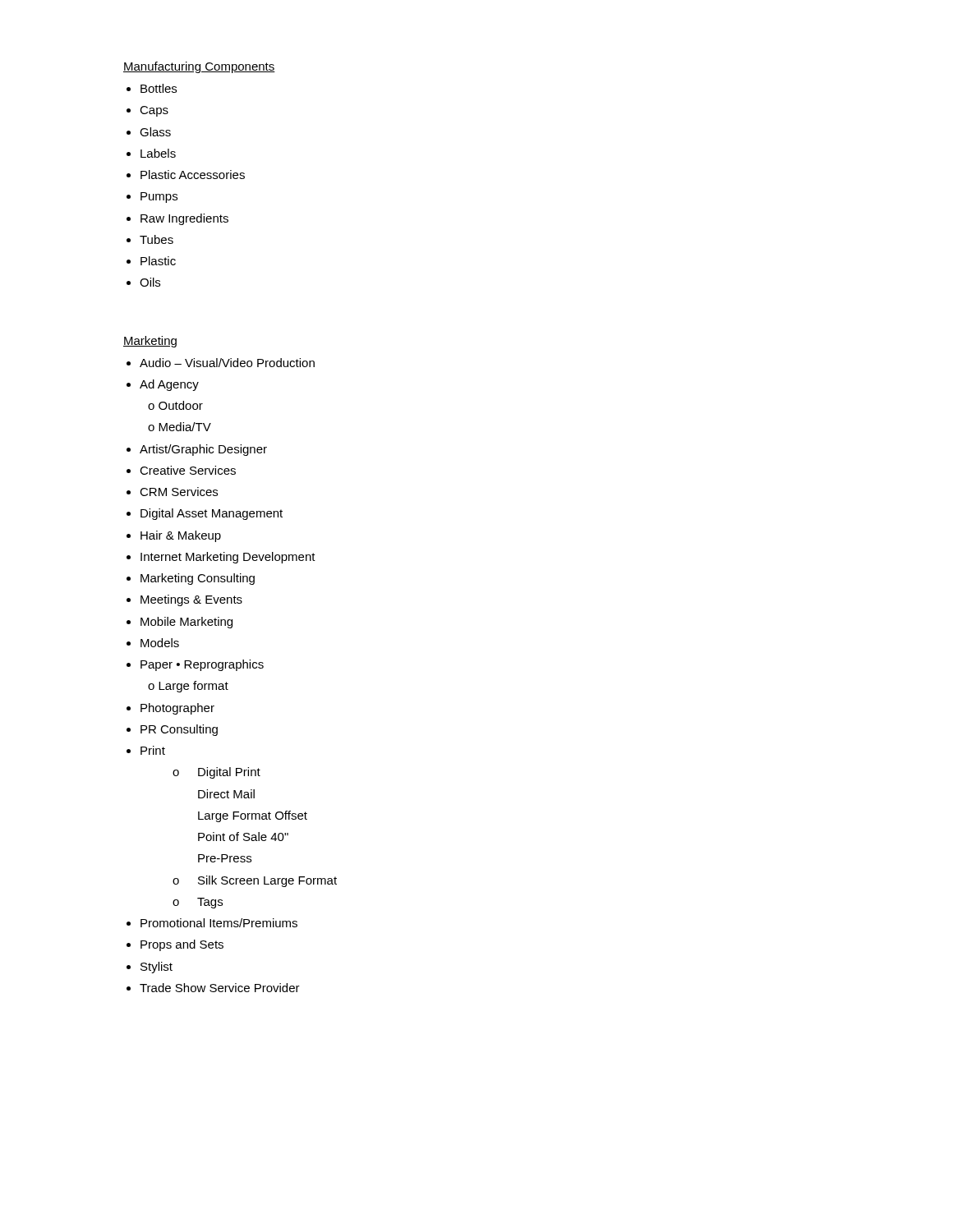Viewport: 953px width, 1232px height.
Task: Select the block starting "Trade Show Service Provider"
Action: tap(220, 988)
